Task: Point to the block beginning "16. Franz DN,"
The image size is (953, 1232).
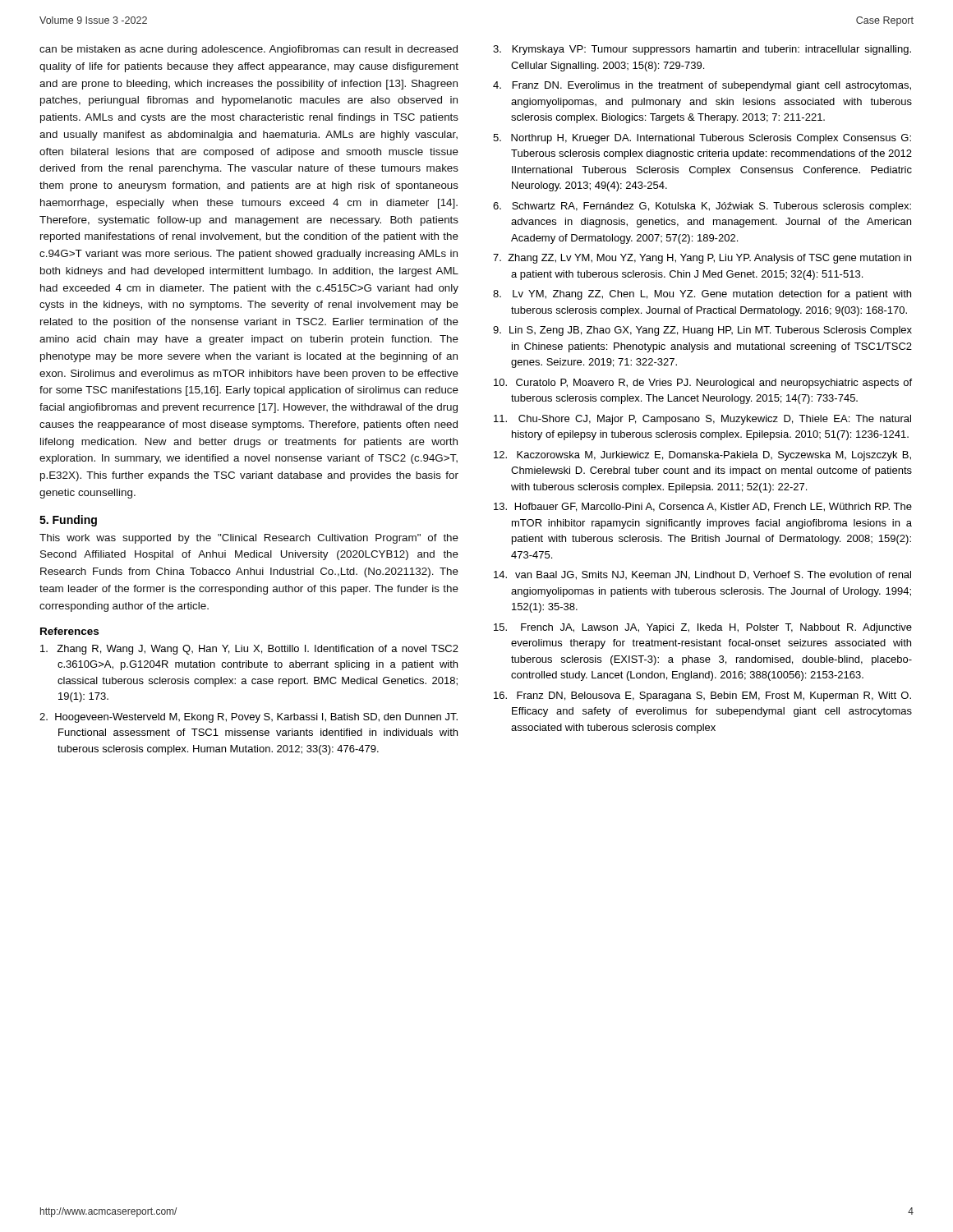Action: click(x=702, y=711)
